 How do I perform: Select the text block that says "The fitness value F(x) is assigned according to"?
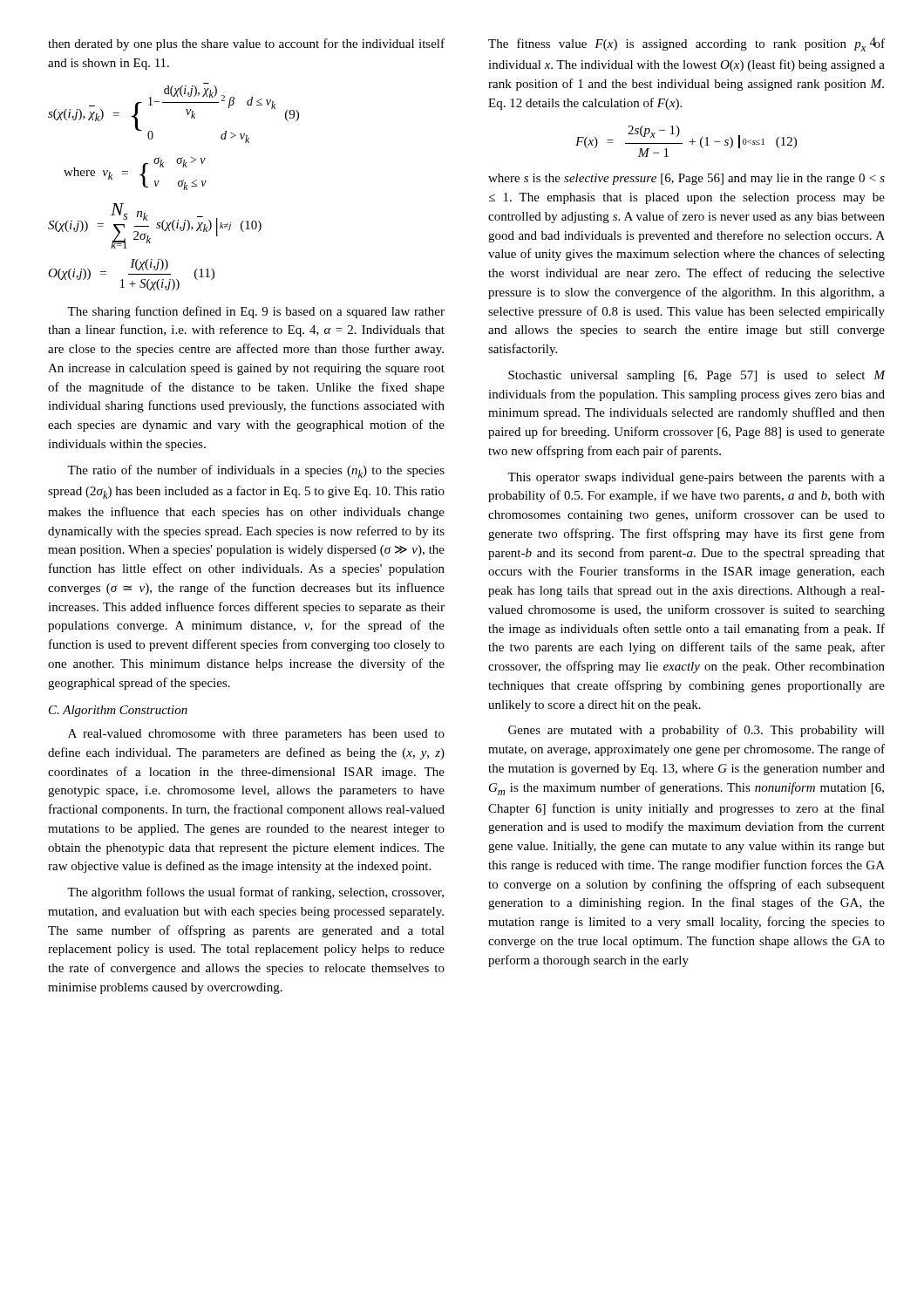click(x=686, y=74)
